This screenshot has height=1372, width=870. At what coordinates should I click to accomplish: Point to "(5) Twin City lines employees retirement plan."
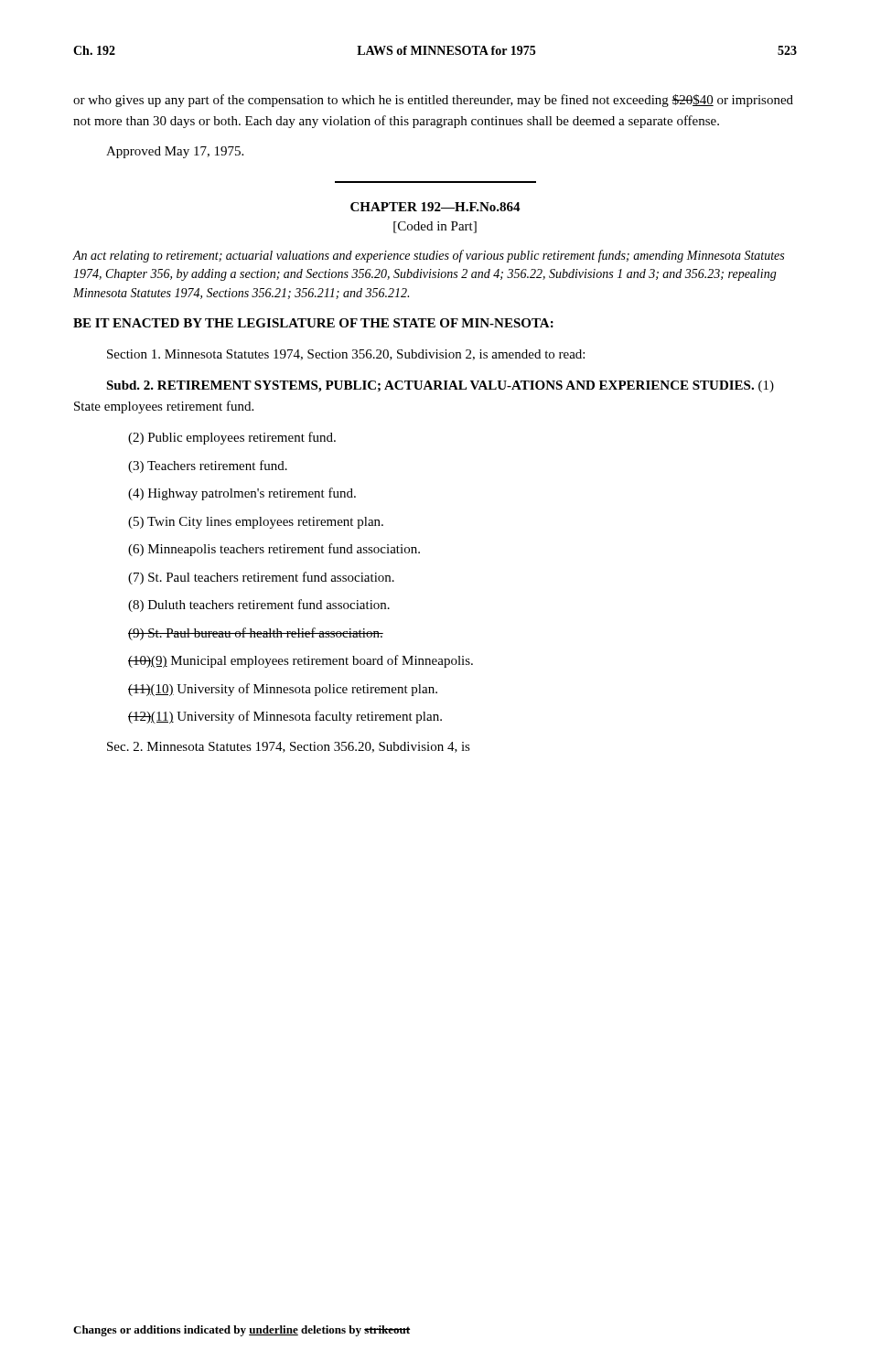point(256,521)
